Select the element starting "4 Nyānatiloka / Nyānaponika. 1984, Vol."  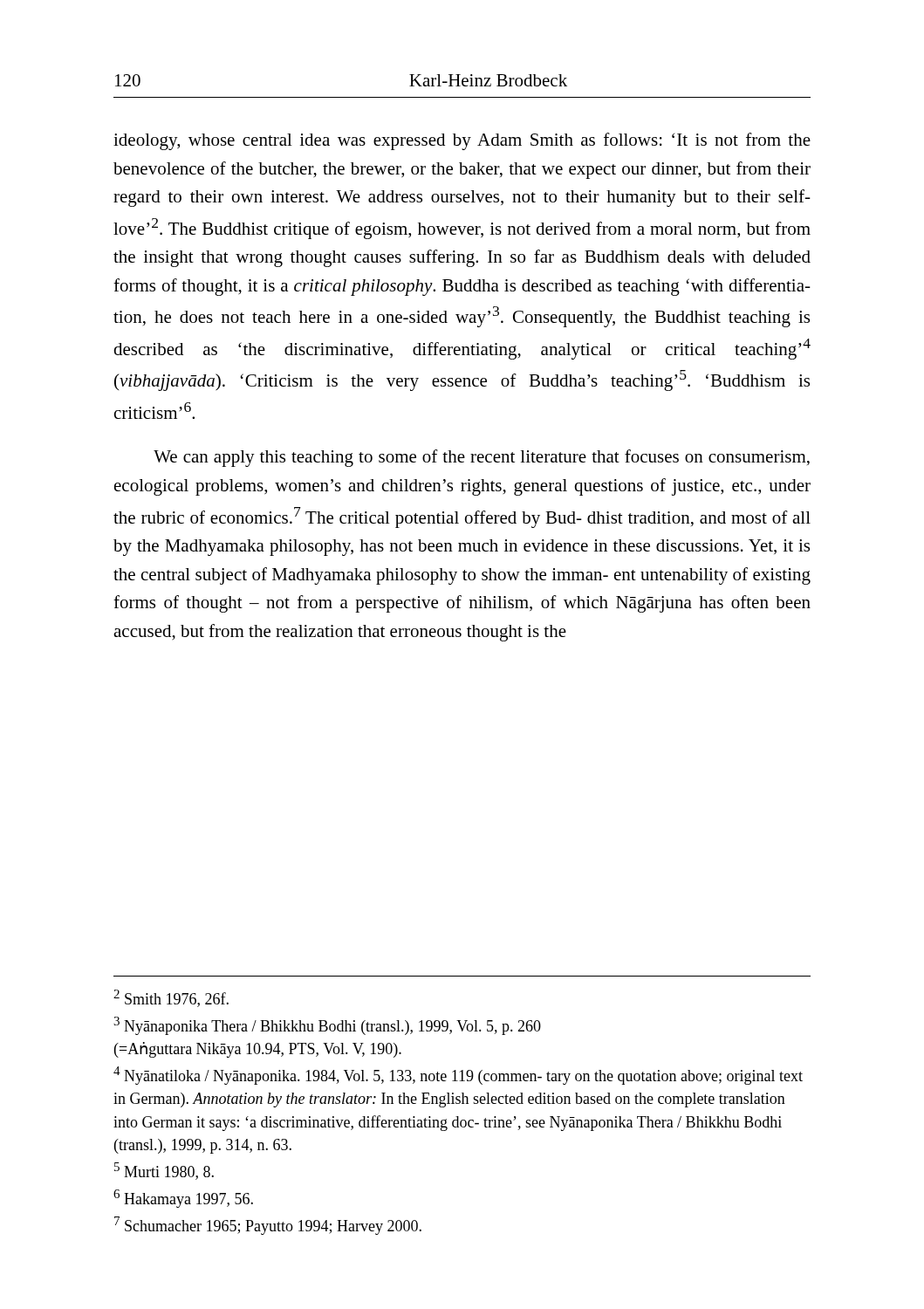(x=458, y=1109)
